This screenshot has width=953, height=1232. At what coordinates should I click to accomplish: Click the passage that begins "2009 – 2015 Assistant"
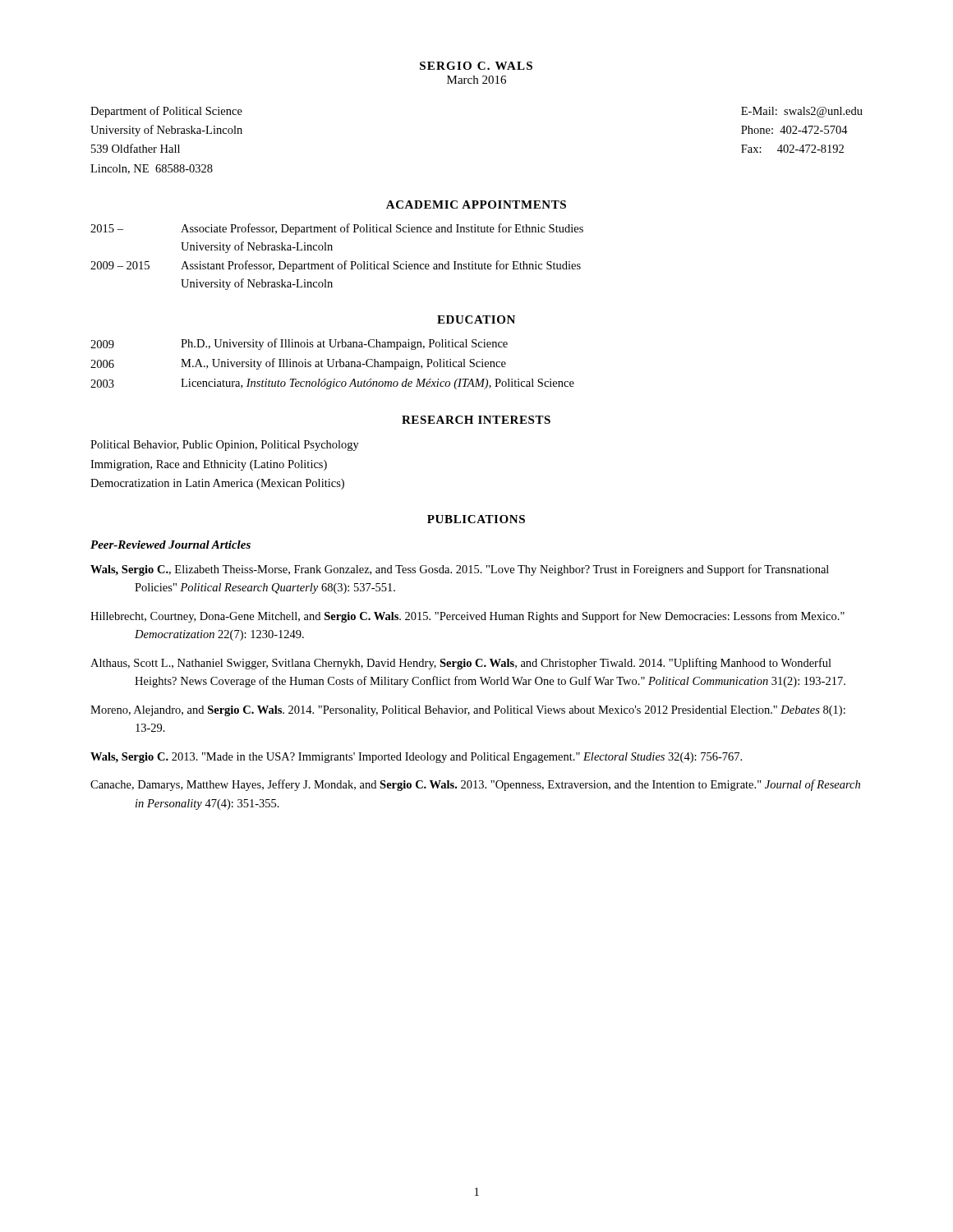[476, 275]
